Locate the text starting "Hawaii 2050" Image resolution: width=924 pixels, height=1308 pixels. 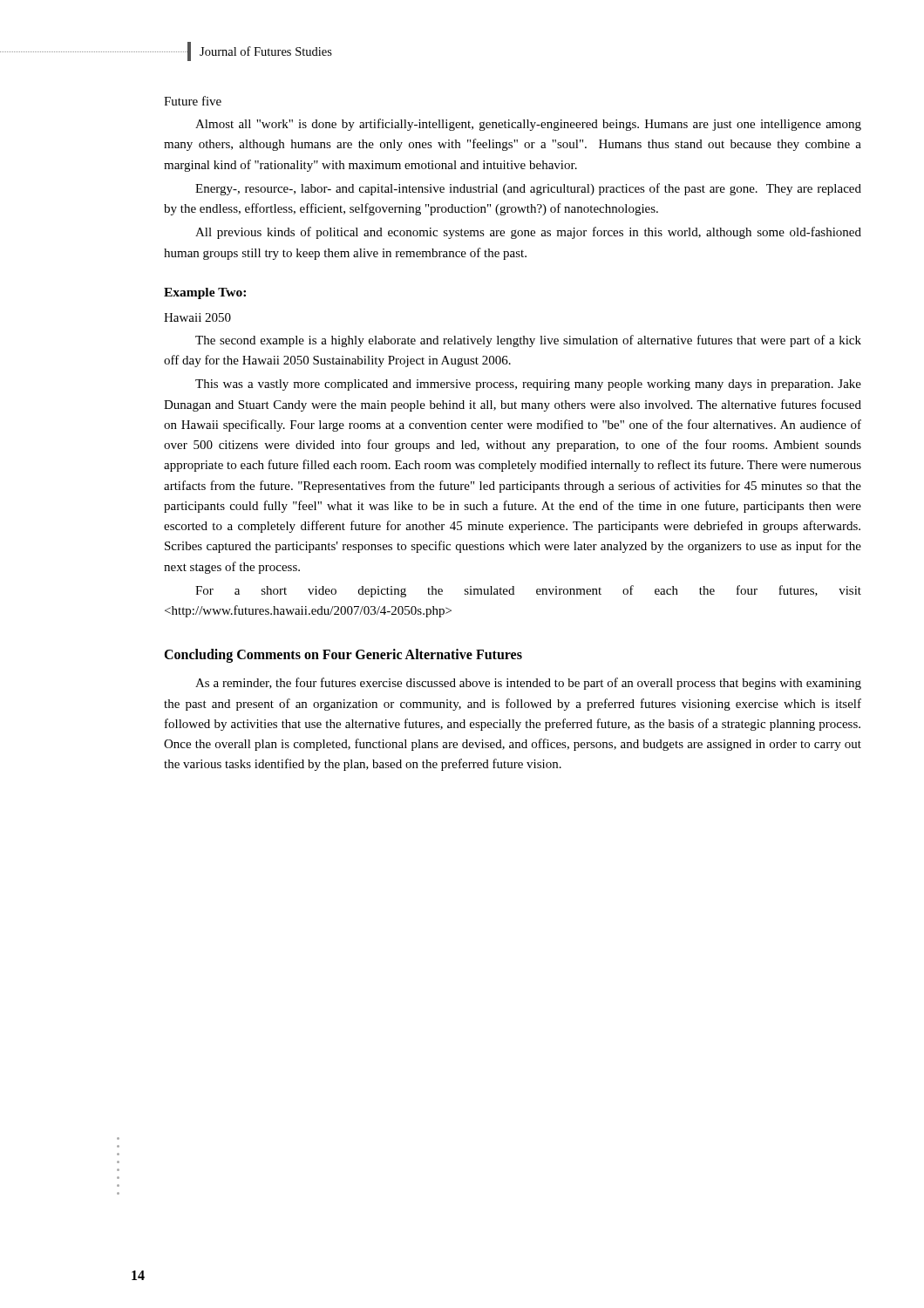(x=198, y=317)
